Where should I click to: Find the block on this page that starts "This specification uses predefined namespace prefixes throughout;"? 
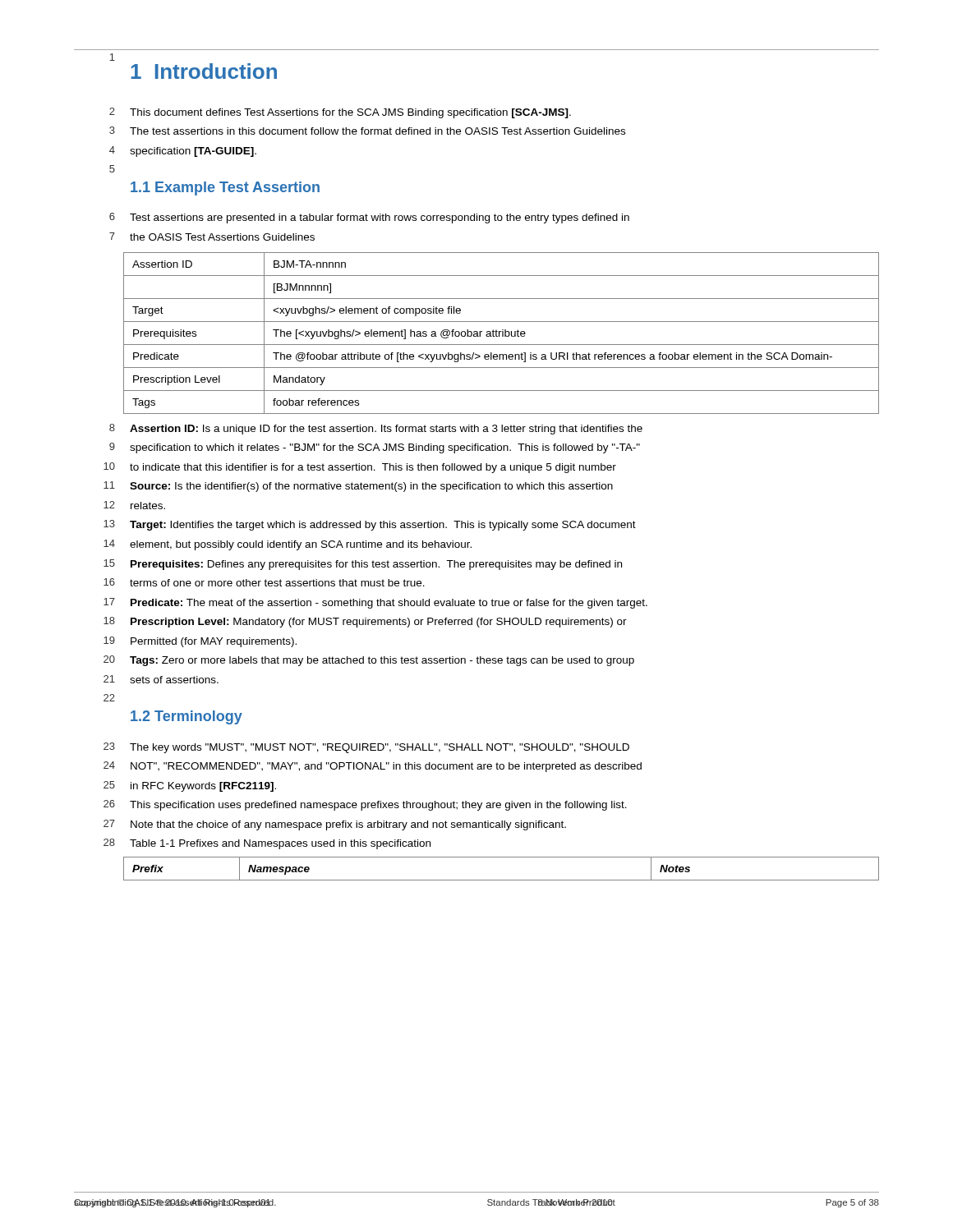[x=379, y=805]
